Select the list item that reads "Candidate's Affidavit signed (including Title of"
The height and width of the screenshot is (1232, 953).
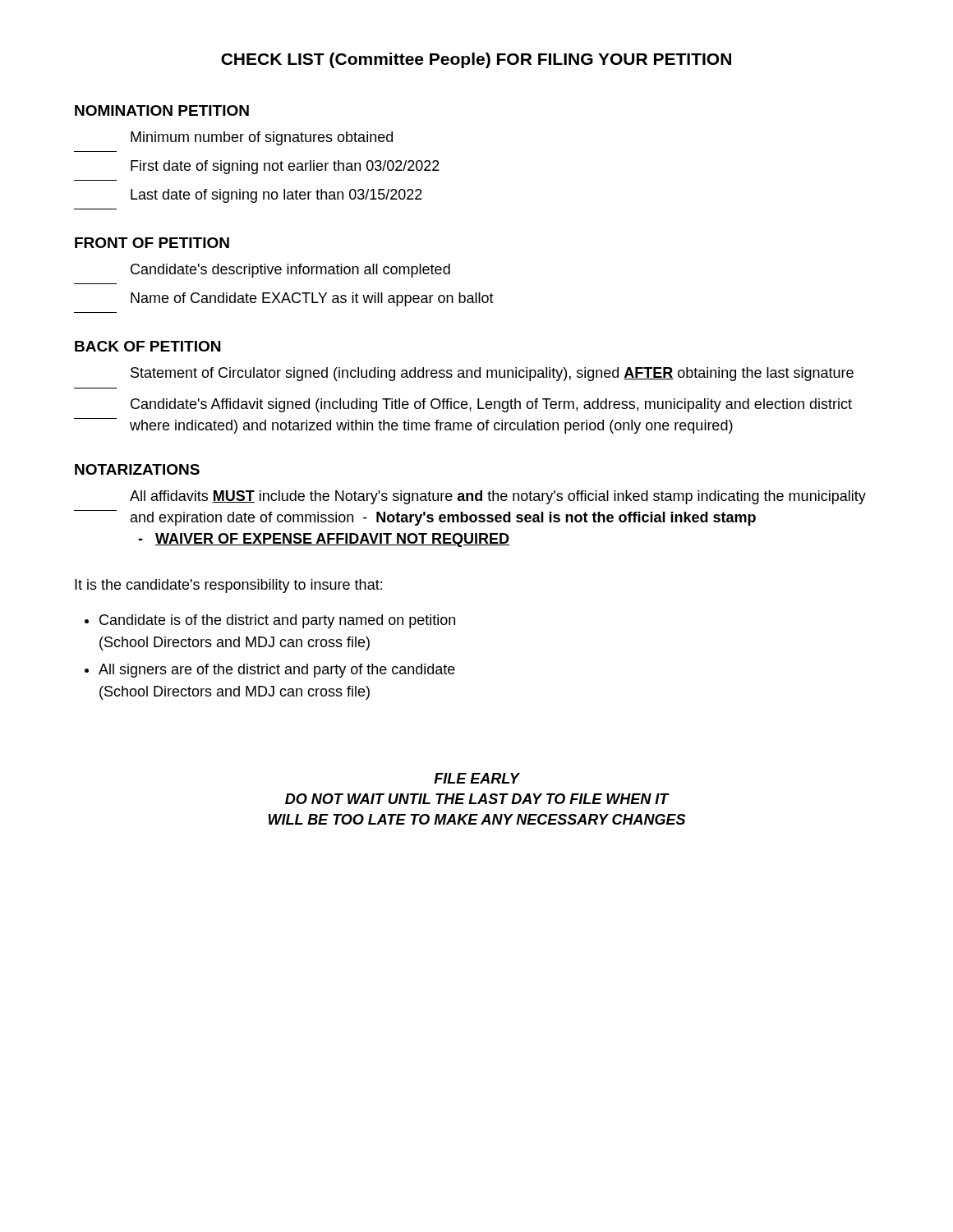click(x=476, y=414)
